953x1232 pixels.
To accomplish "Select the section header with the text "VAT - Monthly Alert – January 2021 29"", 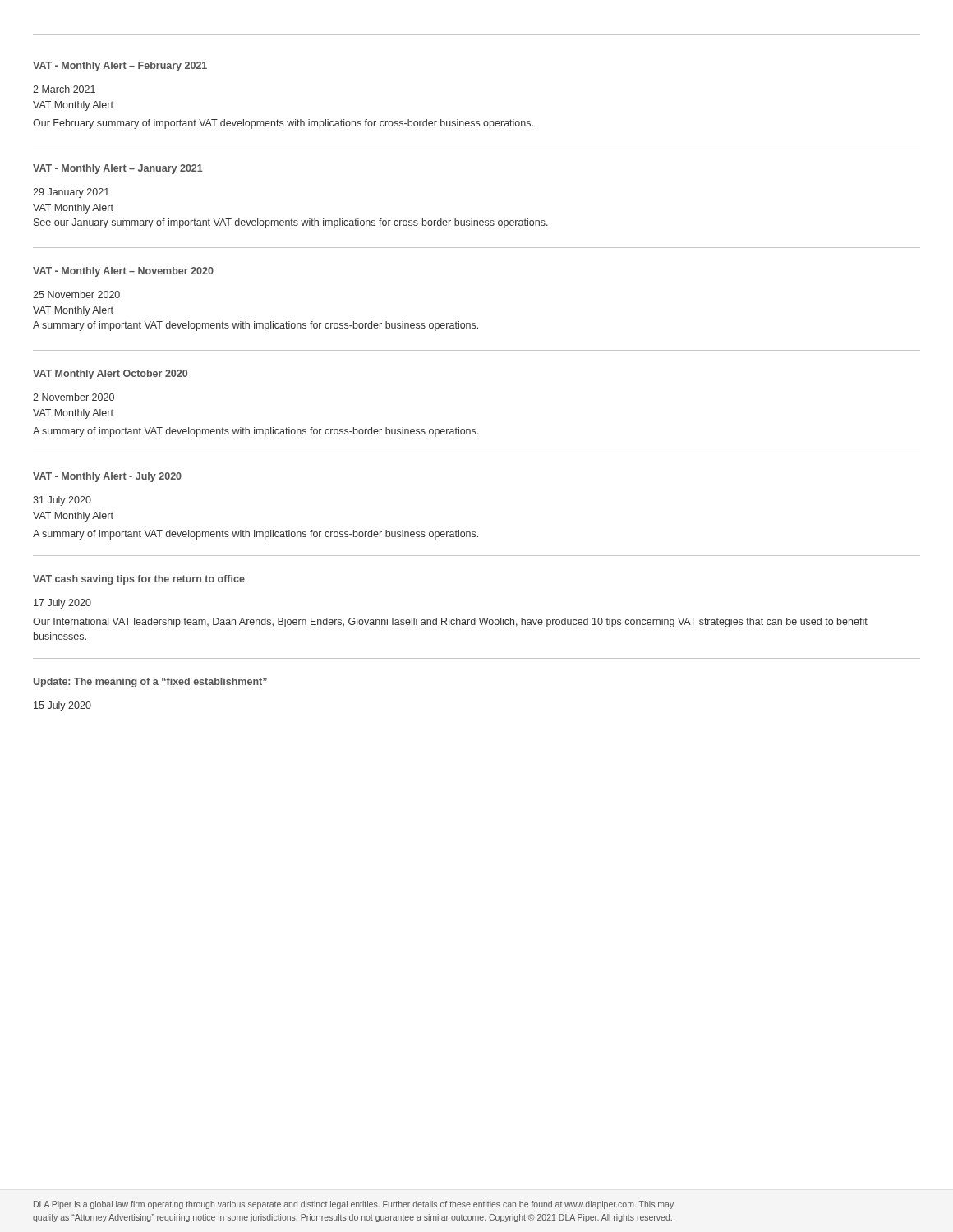I will 118,169.
